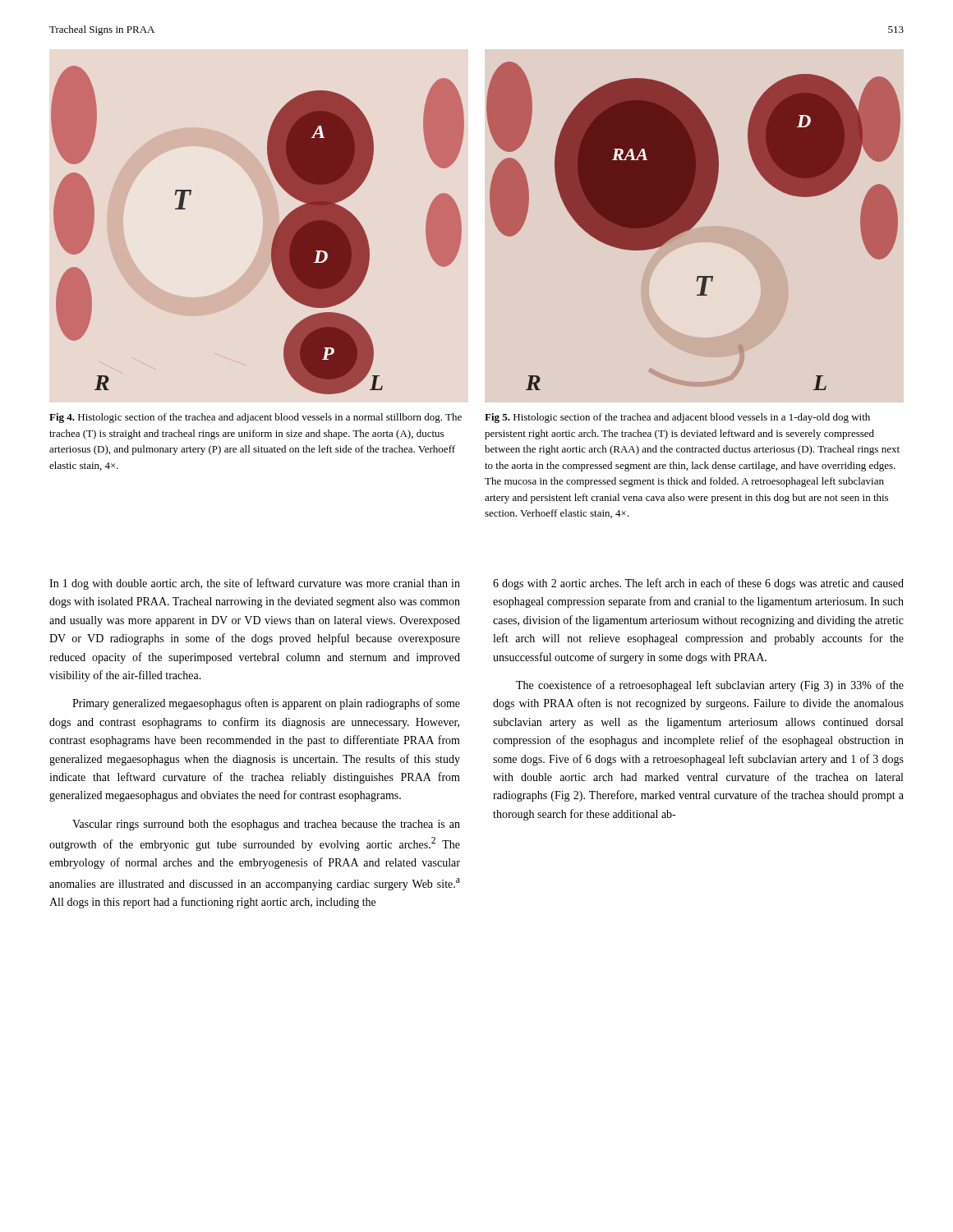
Task: Click on the region starting "Fig 4. Histologic section of the"
Action: pos(256,441)
